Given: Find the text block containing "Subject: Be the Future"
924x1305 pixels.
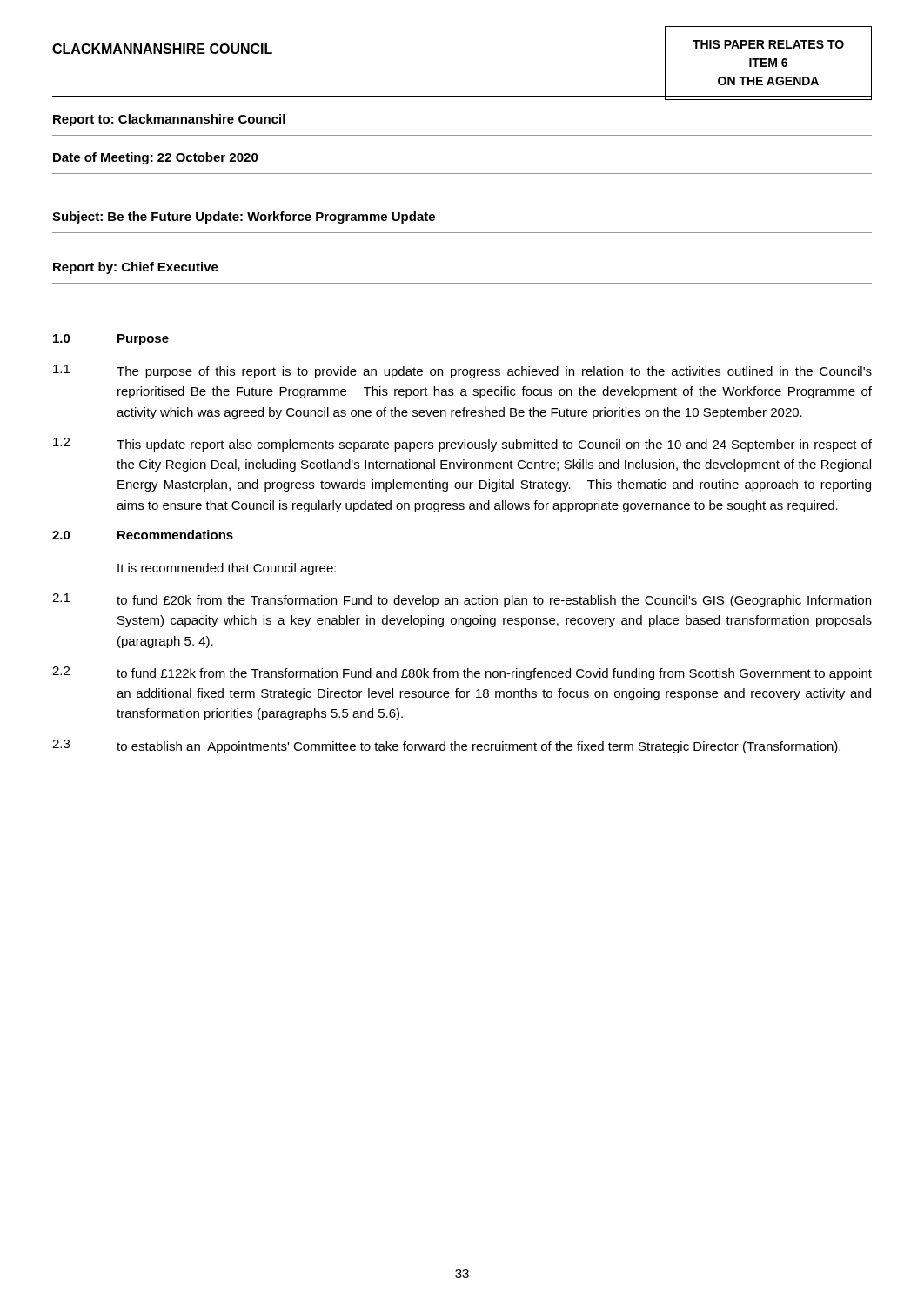Looking at the screenshot, I should [x=244, y=218].
